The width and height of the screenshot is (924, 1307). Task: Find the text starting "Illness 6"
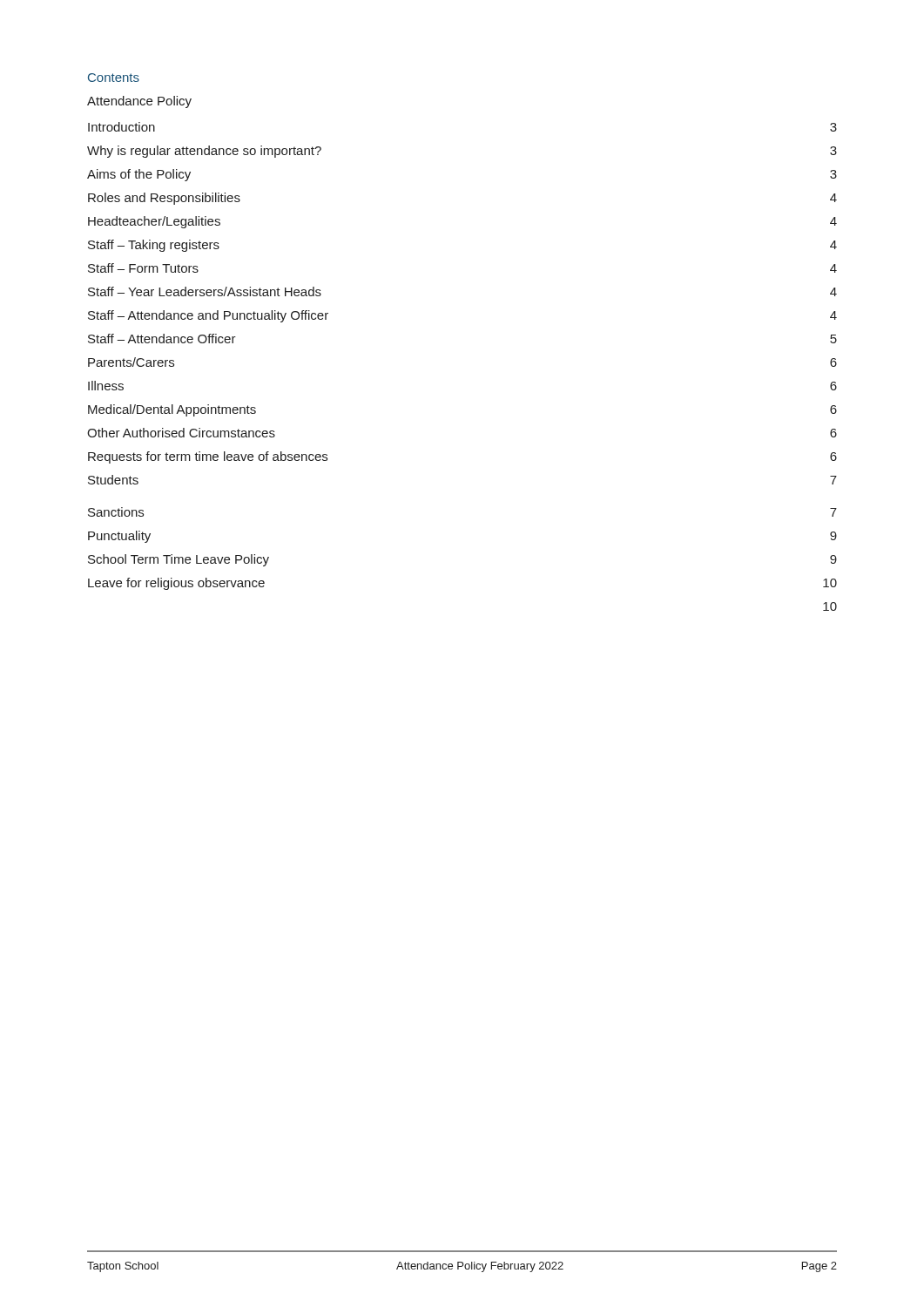coord(108,386)
